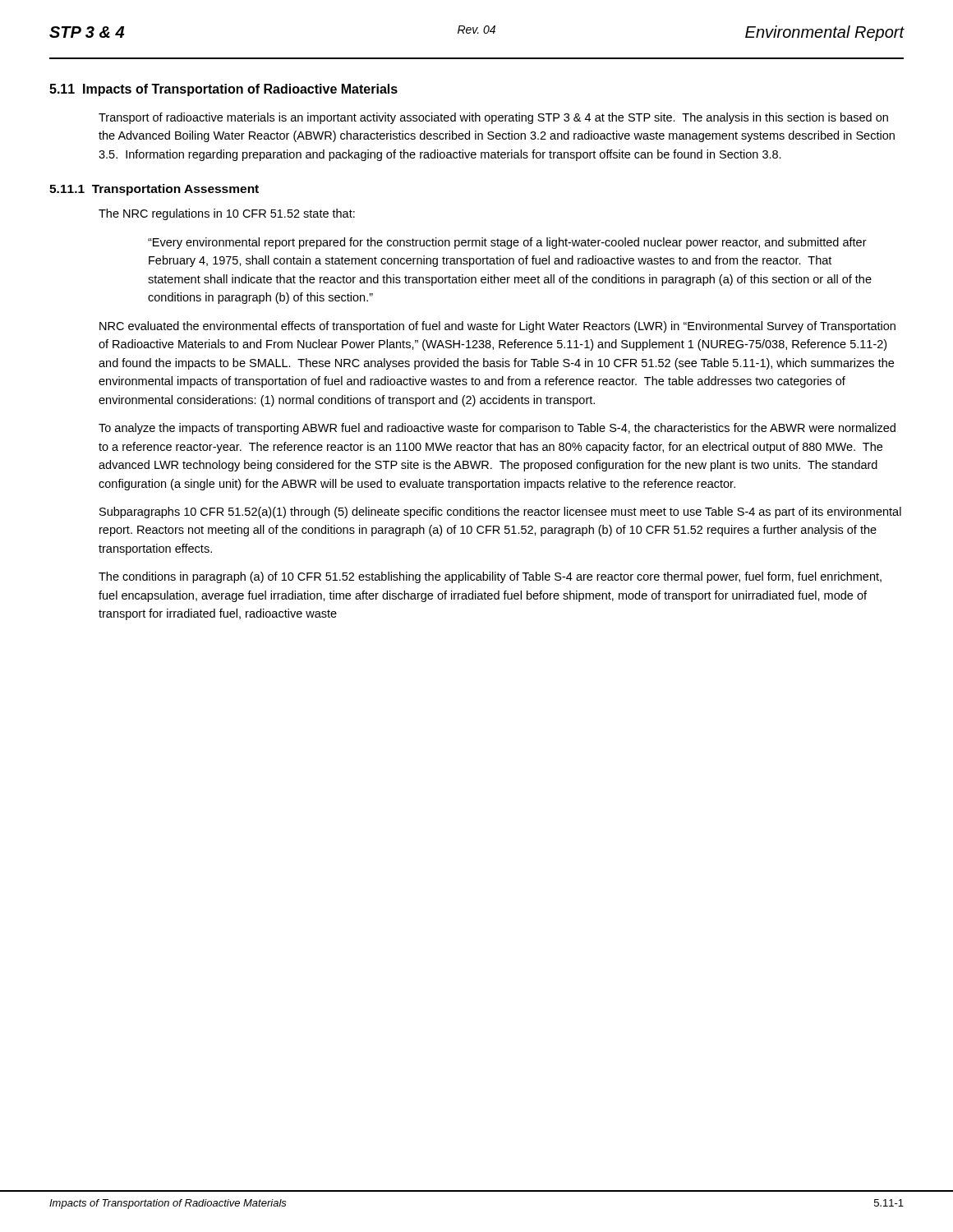Find the text block with the text "The NRC regulations"

pos(227,214)
